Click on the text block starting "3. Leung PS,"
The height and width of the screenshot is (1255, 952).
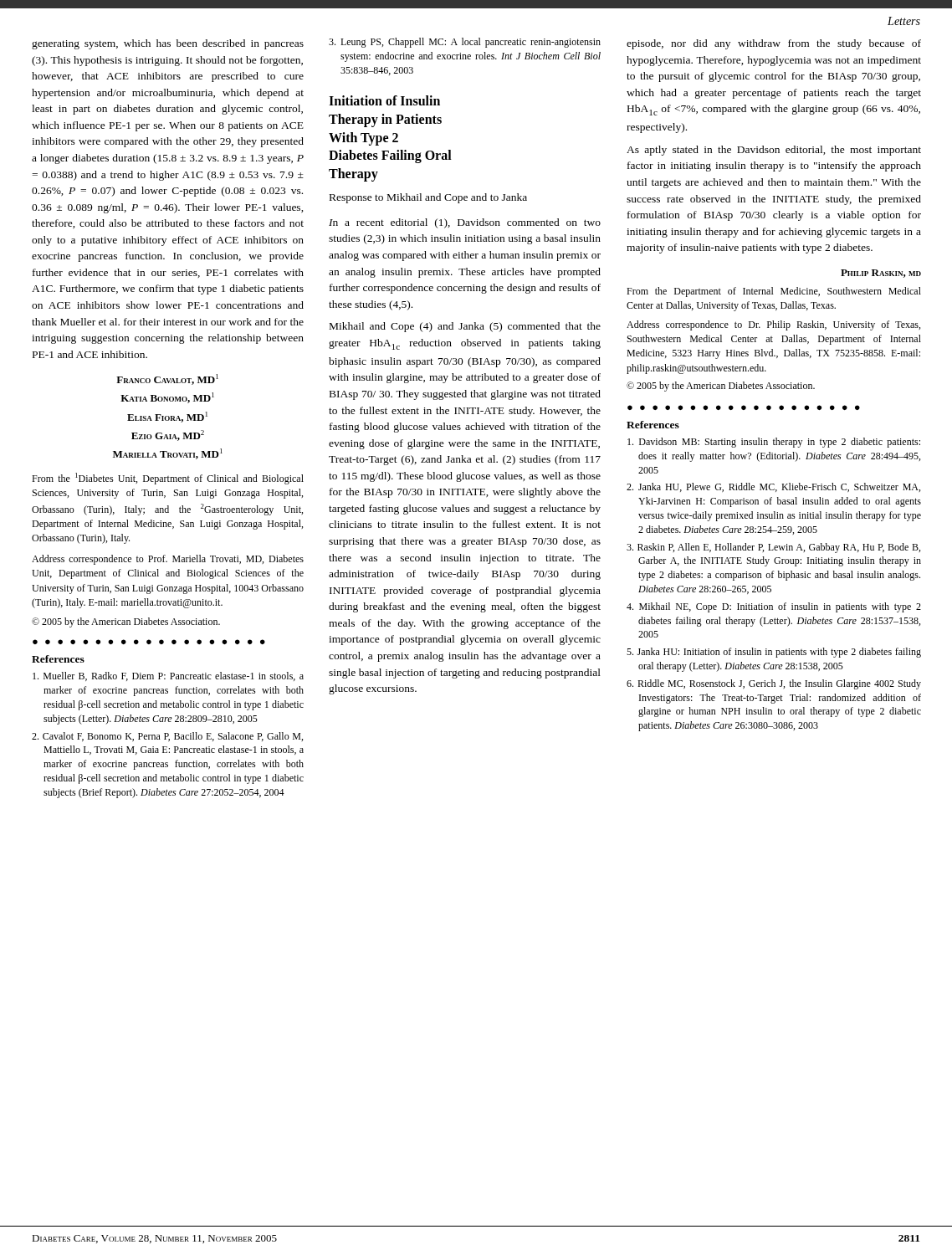pos(465,56)
